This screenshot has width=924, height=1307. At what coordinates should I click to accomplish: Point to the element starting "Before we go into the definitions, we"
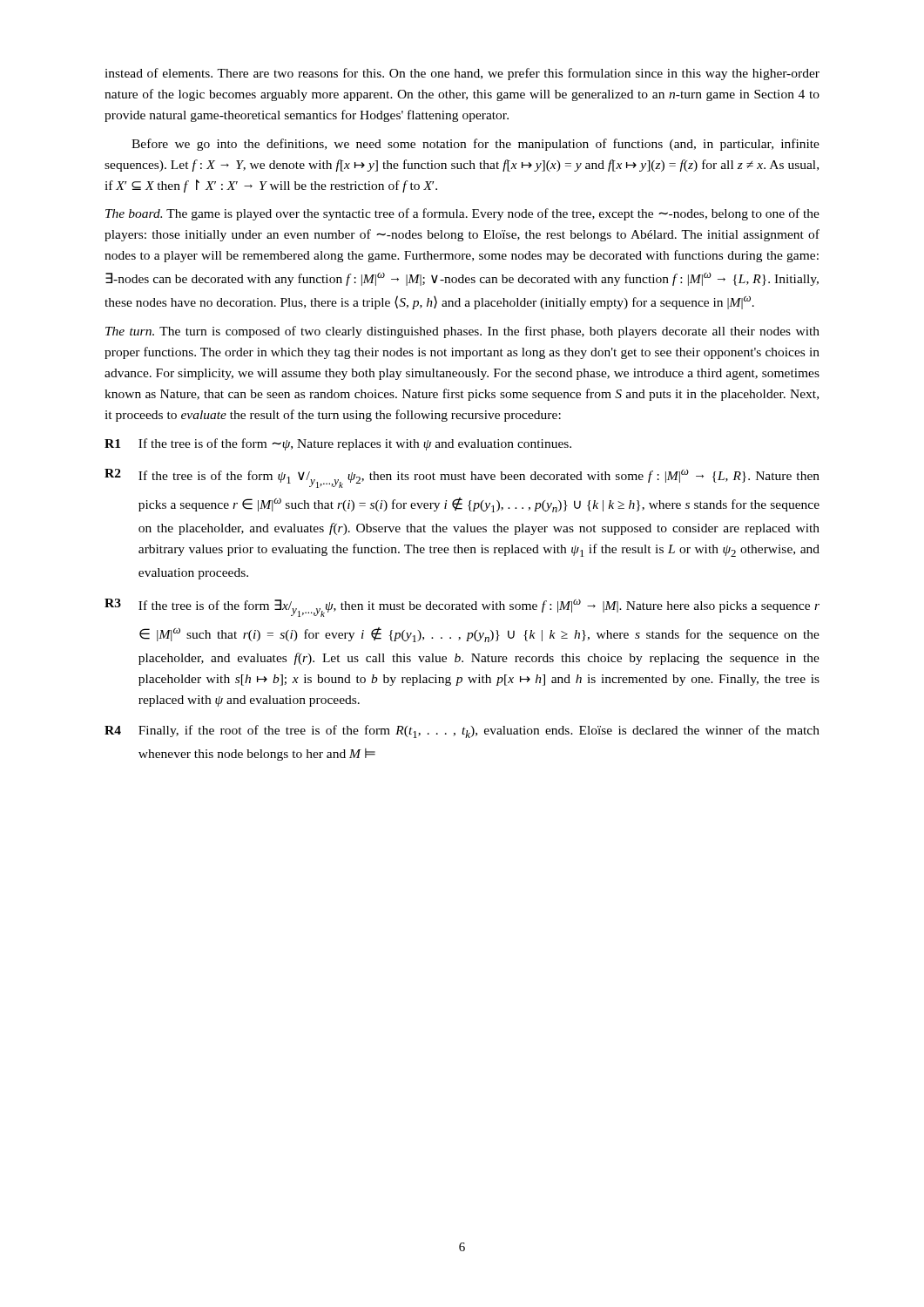[462, 164]
